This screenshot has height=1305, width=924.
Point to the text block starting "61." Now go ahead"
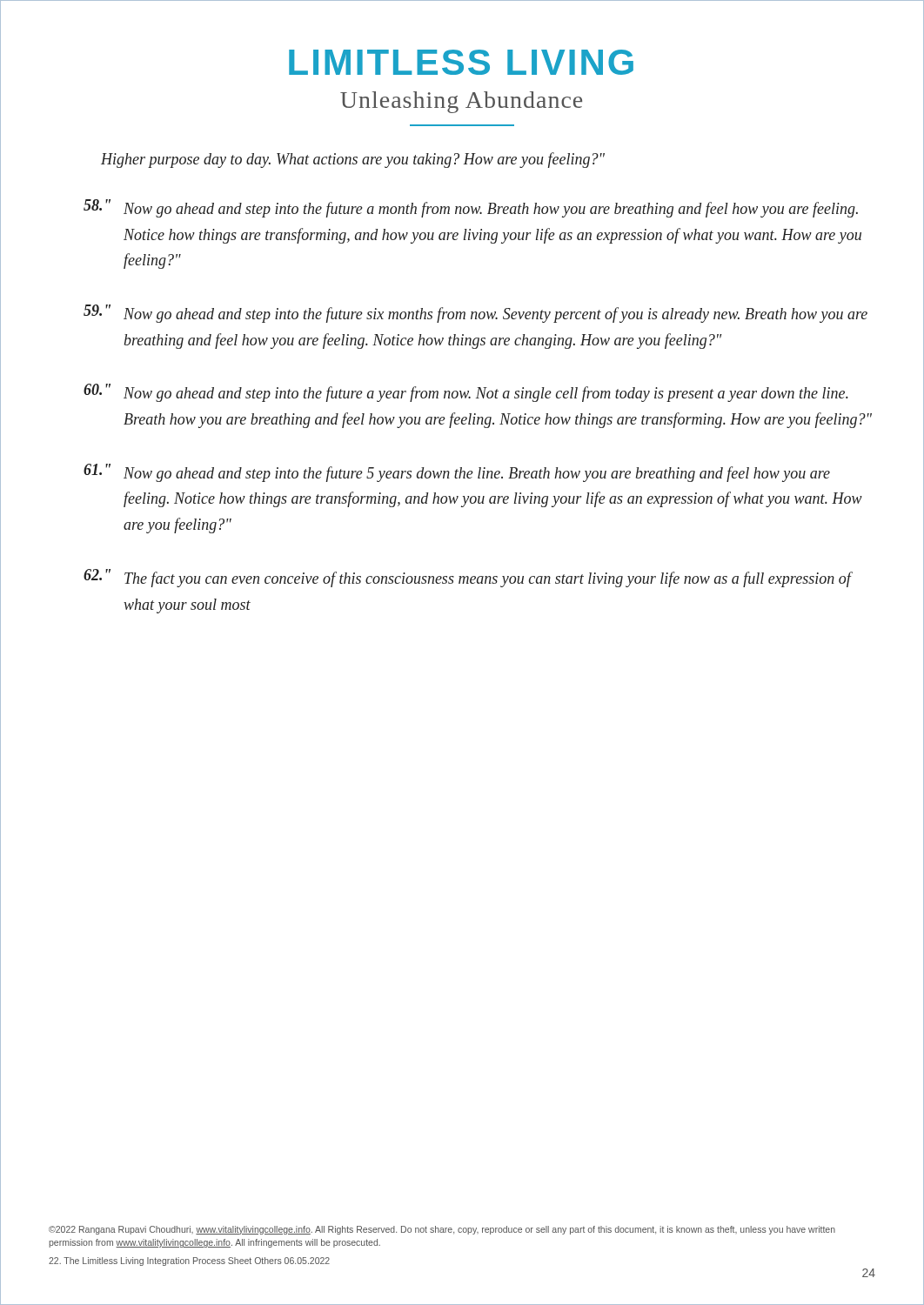[x=479, y=500]
